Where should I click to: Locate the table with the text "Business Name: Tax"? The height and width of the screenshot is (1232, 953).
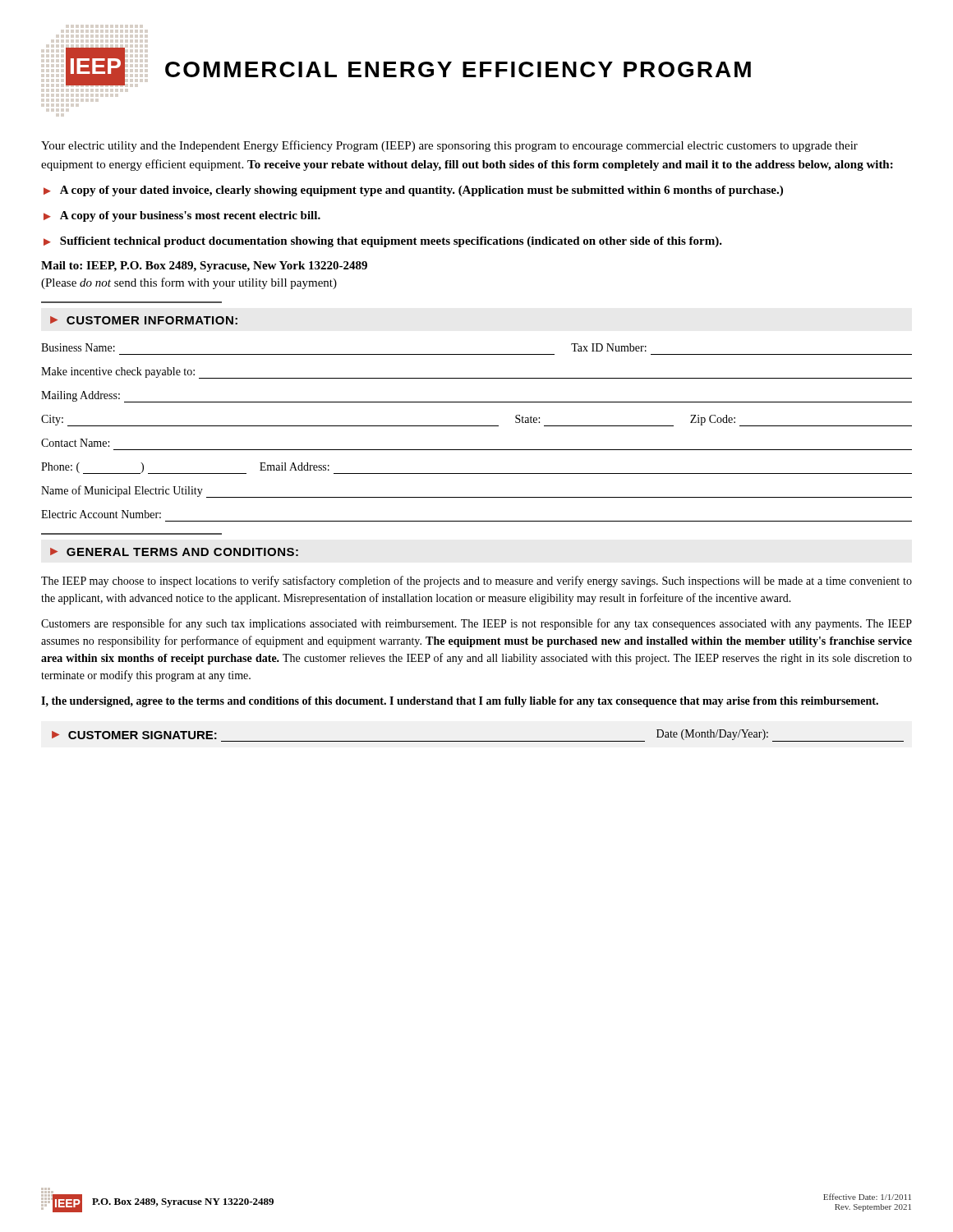(476, 431)
